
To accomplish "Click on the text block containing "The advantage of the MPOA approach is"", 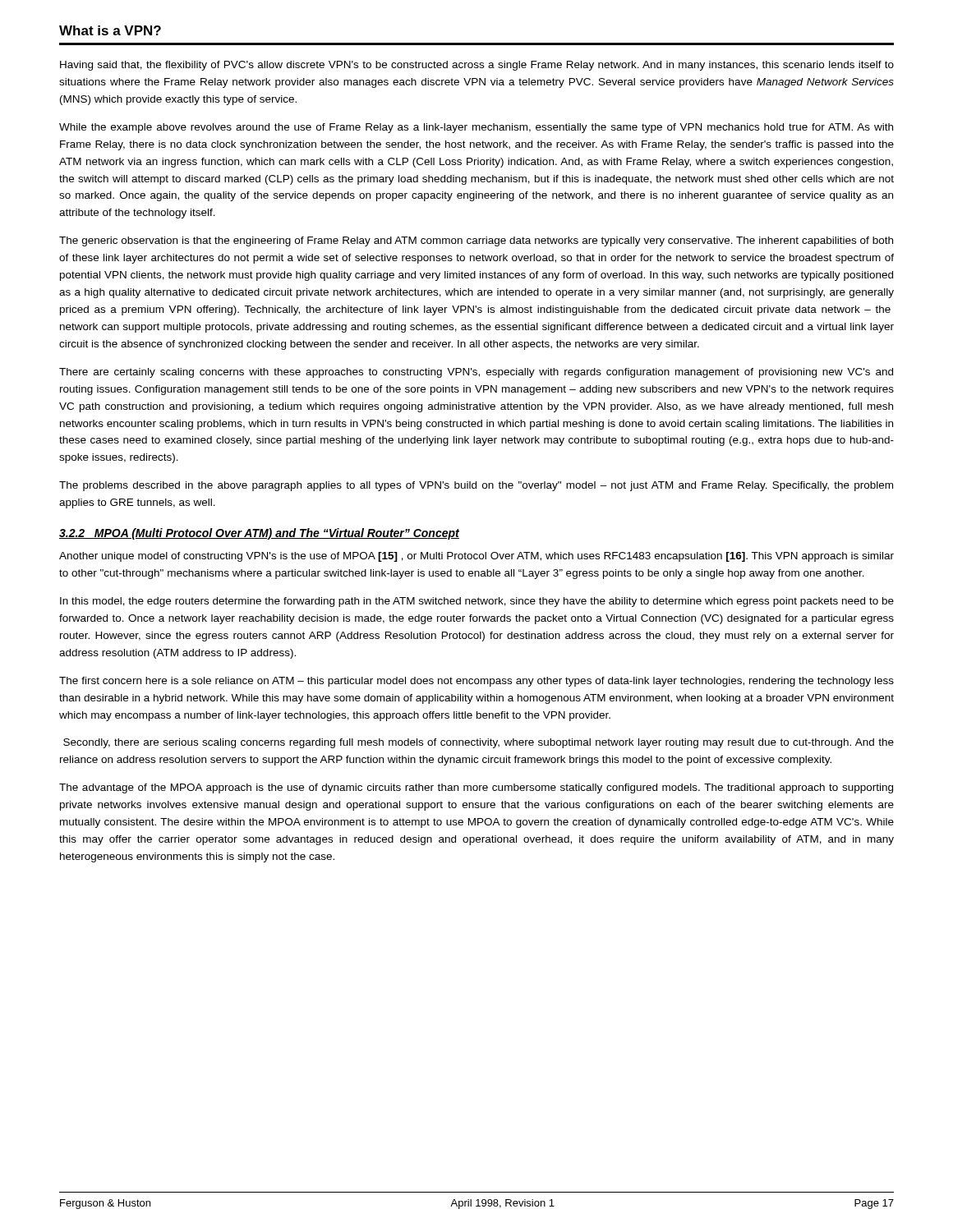I will 476,822.
